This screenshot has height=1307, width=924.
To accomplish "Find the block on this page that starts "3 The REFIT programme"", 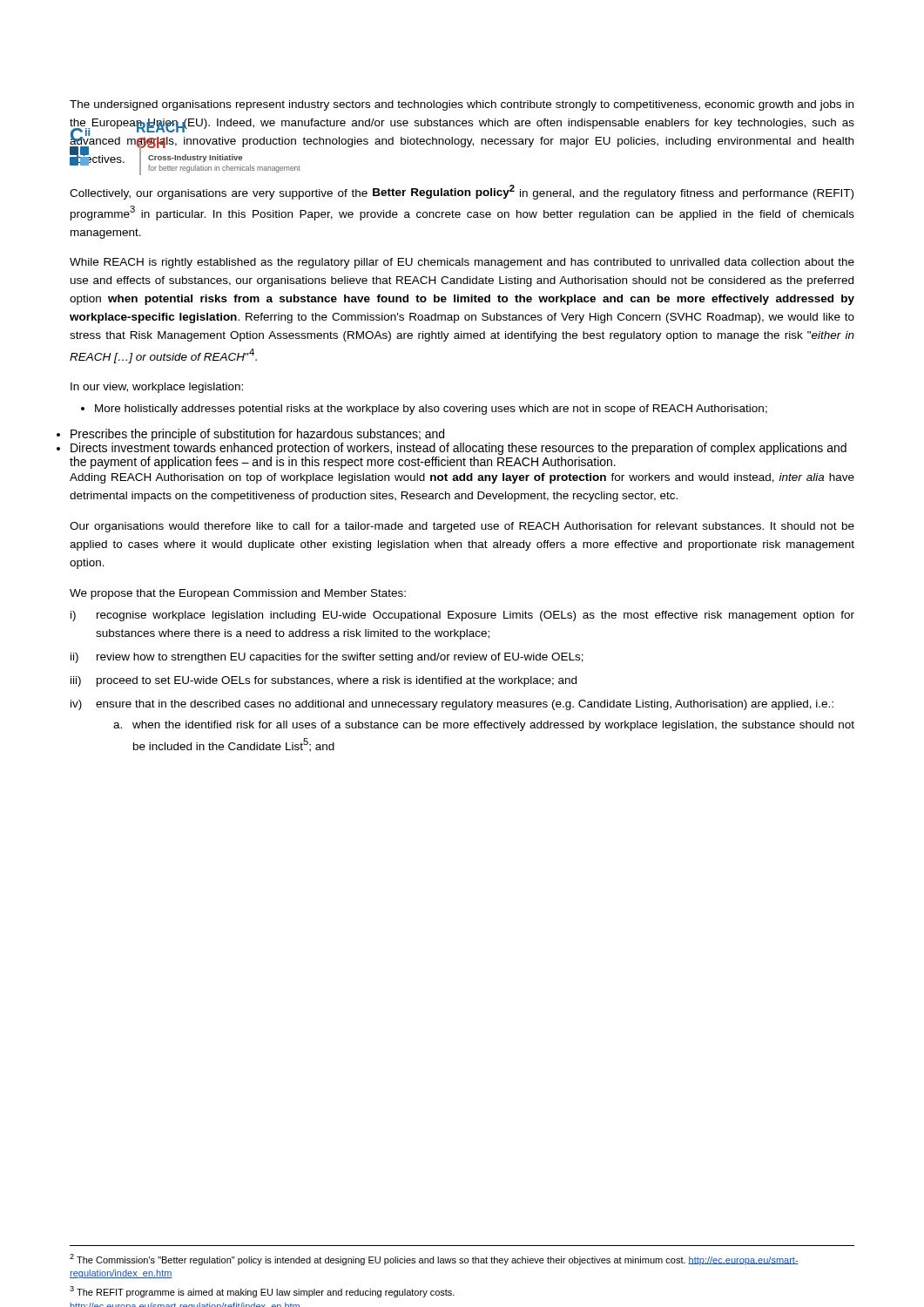I will [x=262, y=1296].
